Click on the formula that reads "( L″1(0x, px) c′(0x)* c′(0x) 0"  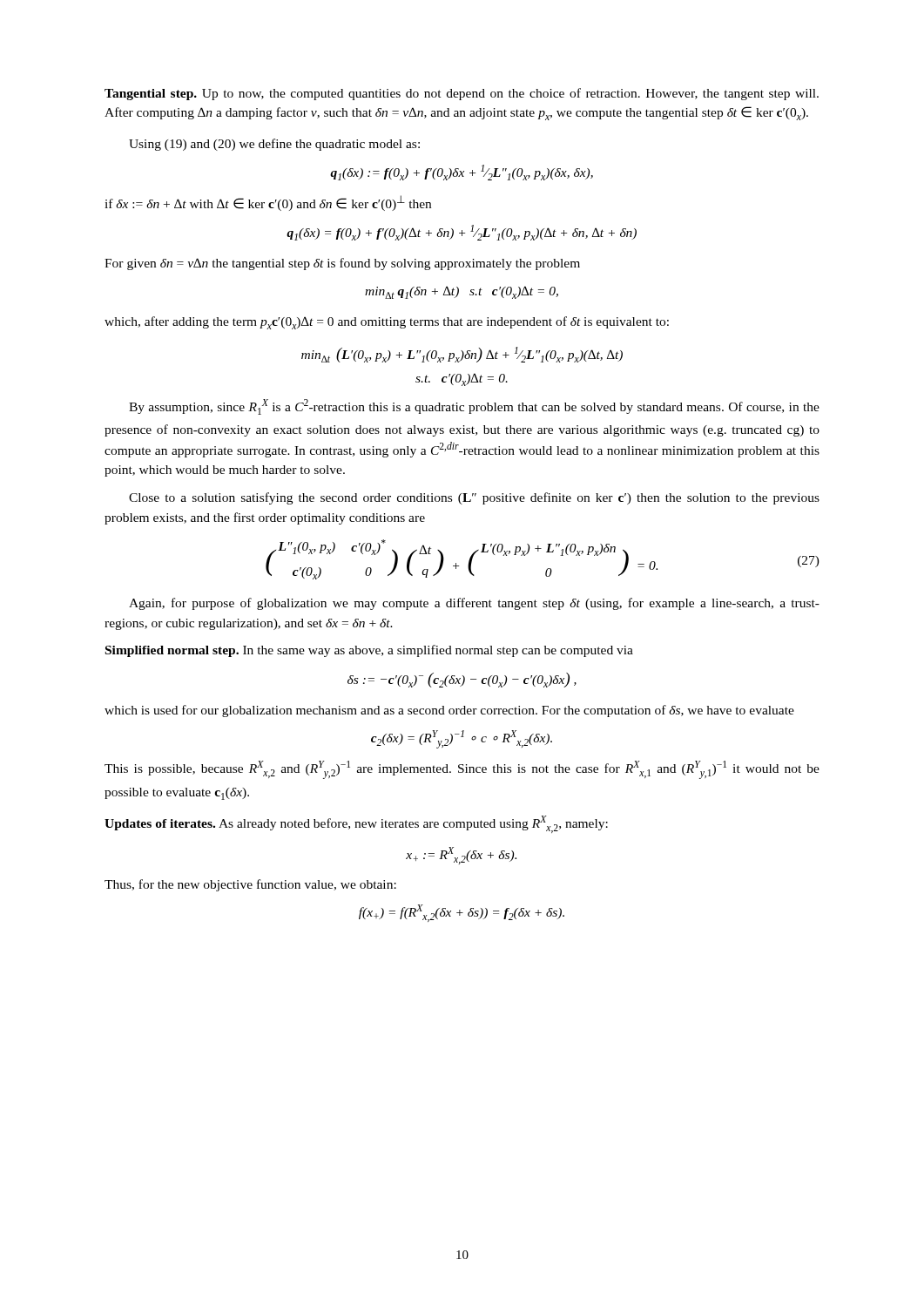462,560
